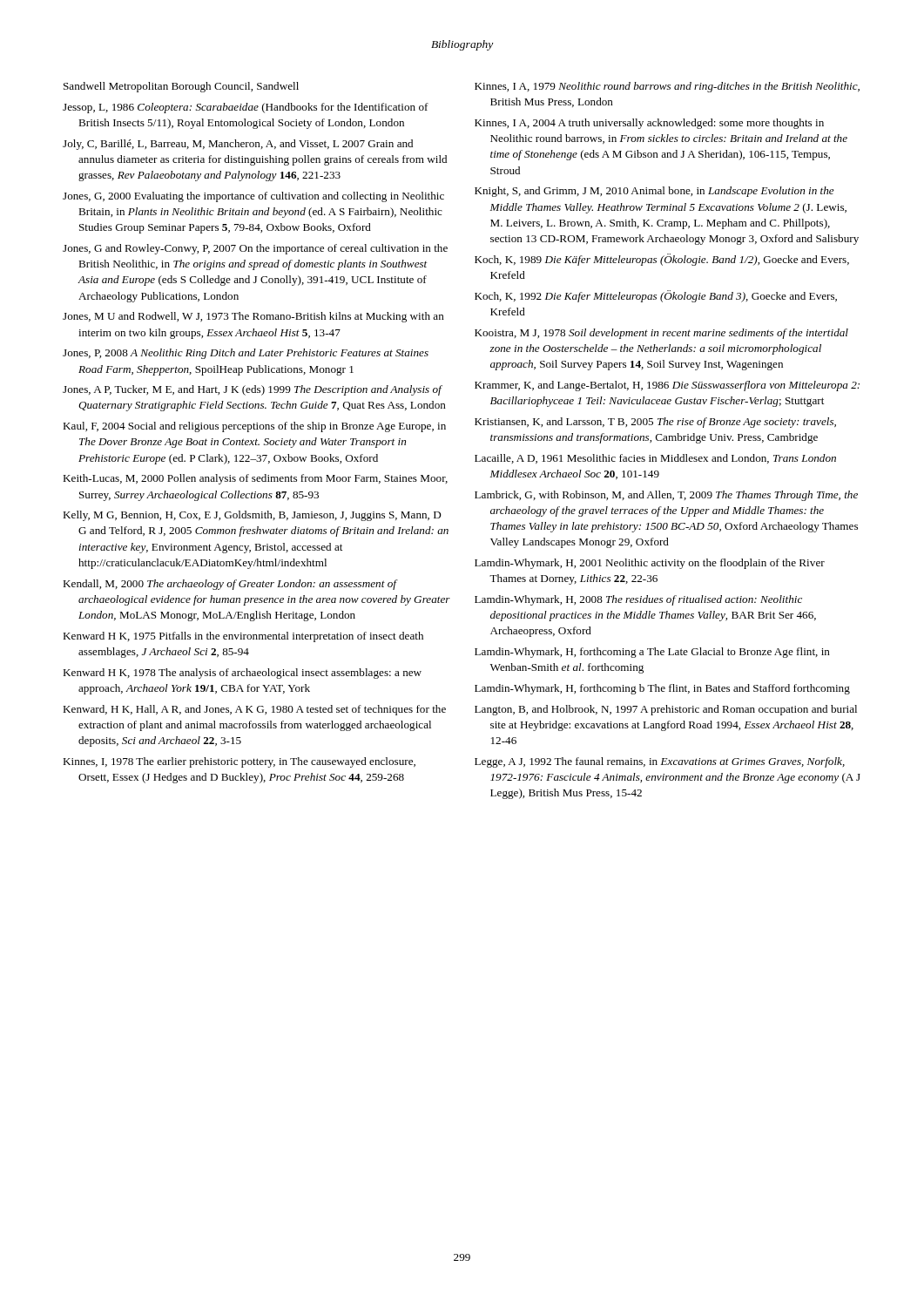This screenshot has height=1307, width=924.
Task: Find the text starting "Kinnes, I A, 1979 Neolithic round barrows"
Action: tap(667, 94)
